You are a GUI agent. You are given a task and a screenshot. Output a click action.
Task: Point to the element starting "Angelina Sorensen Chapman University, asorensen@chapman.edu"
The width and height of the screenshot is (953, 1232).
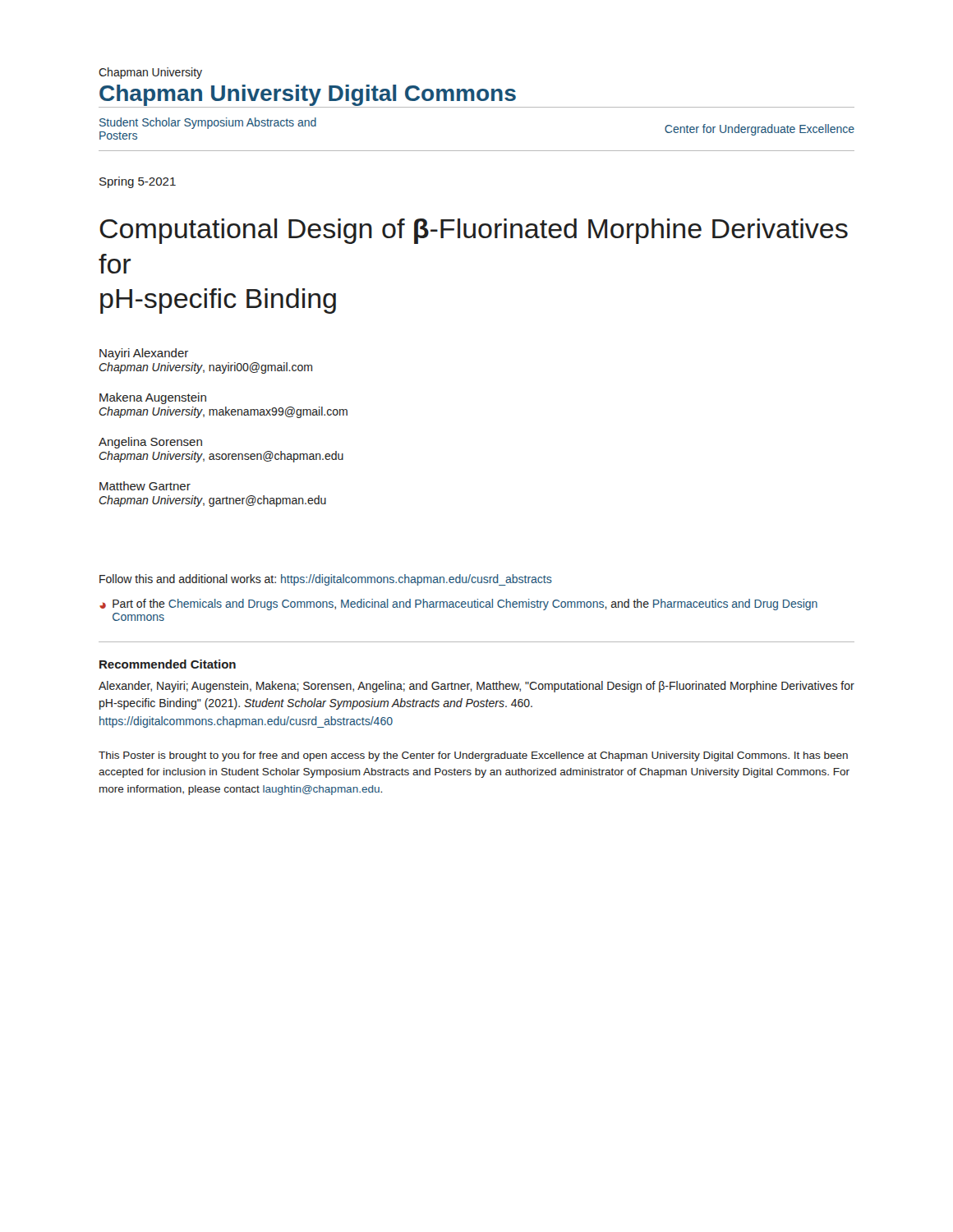point(150,443)
